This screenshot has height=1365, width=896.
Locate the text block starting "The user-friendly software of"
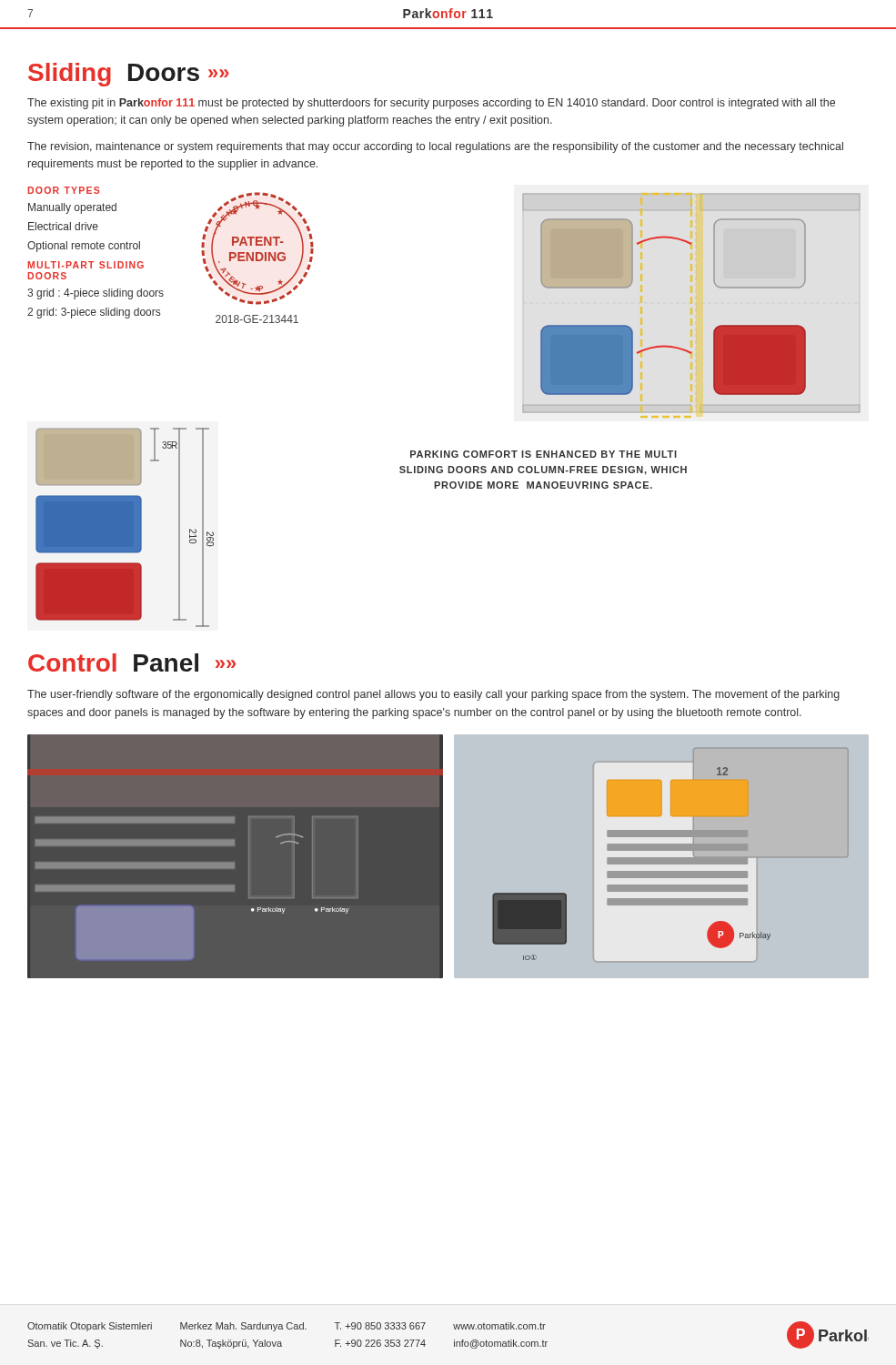(434, 703)
